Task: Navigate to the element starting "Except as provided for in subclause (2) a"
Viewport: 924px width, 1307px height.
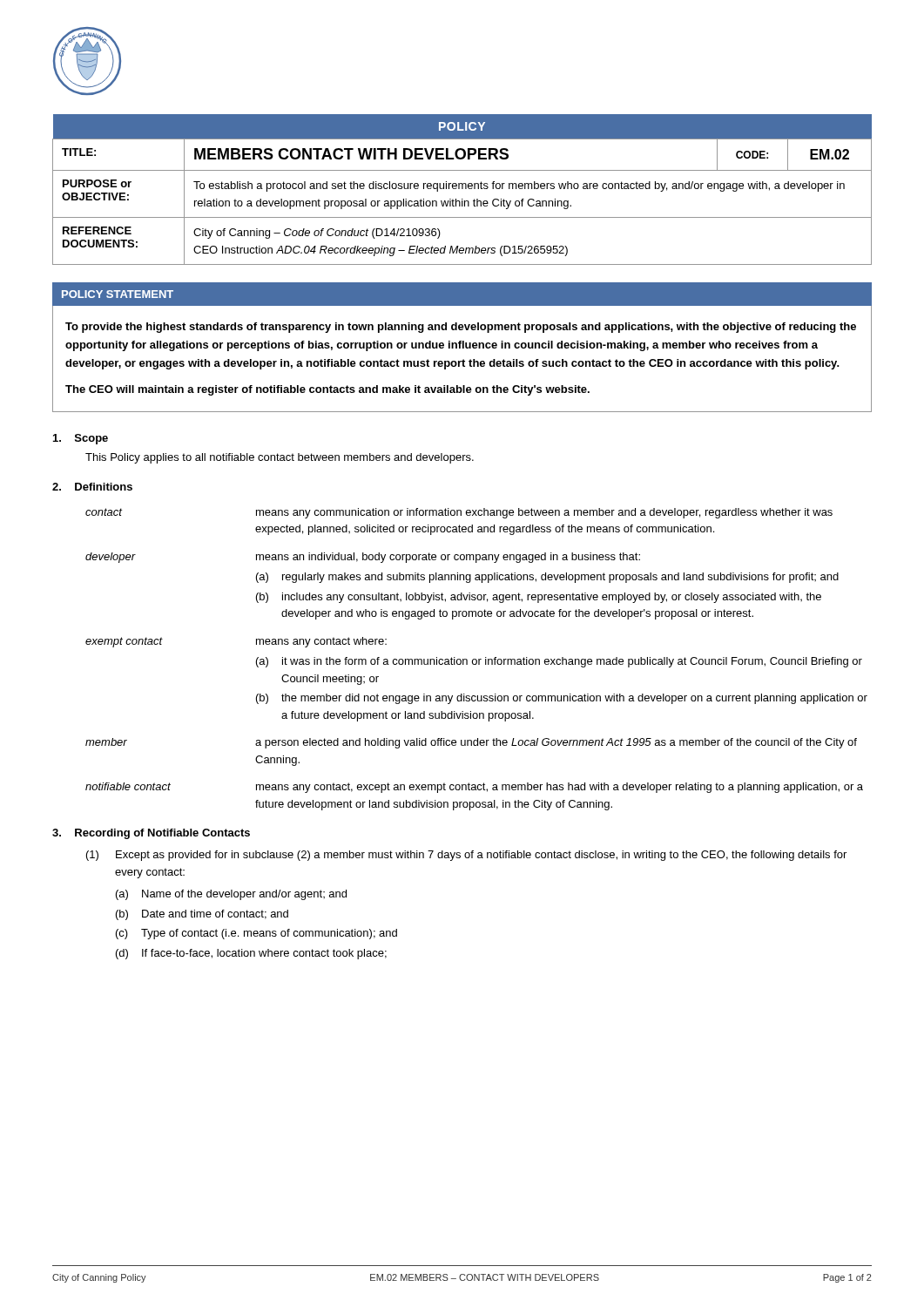Action: (481, 863)
